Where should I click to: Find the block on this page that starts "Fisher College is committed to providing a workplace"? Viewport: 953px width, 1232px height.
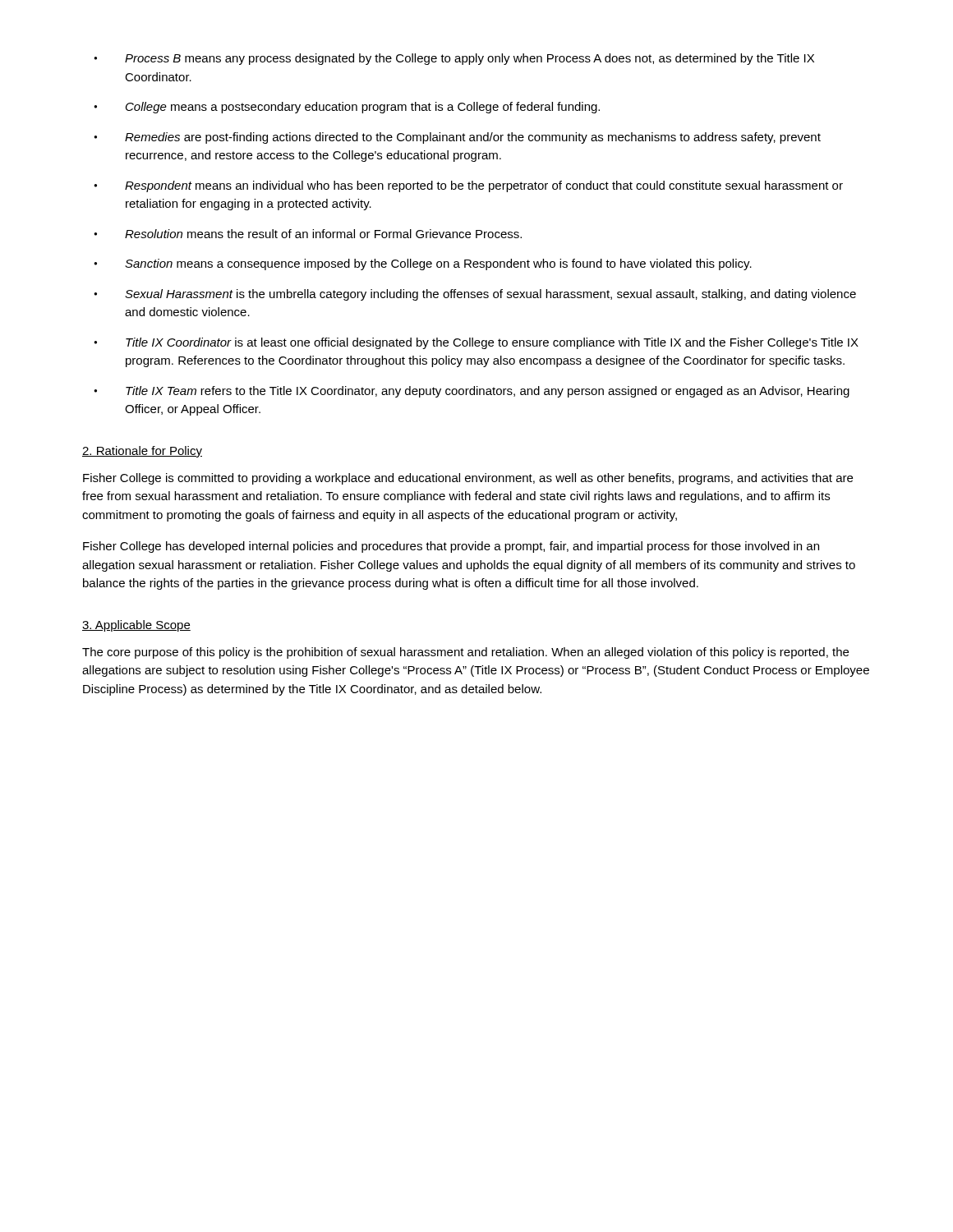tap(468, 496)
